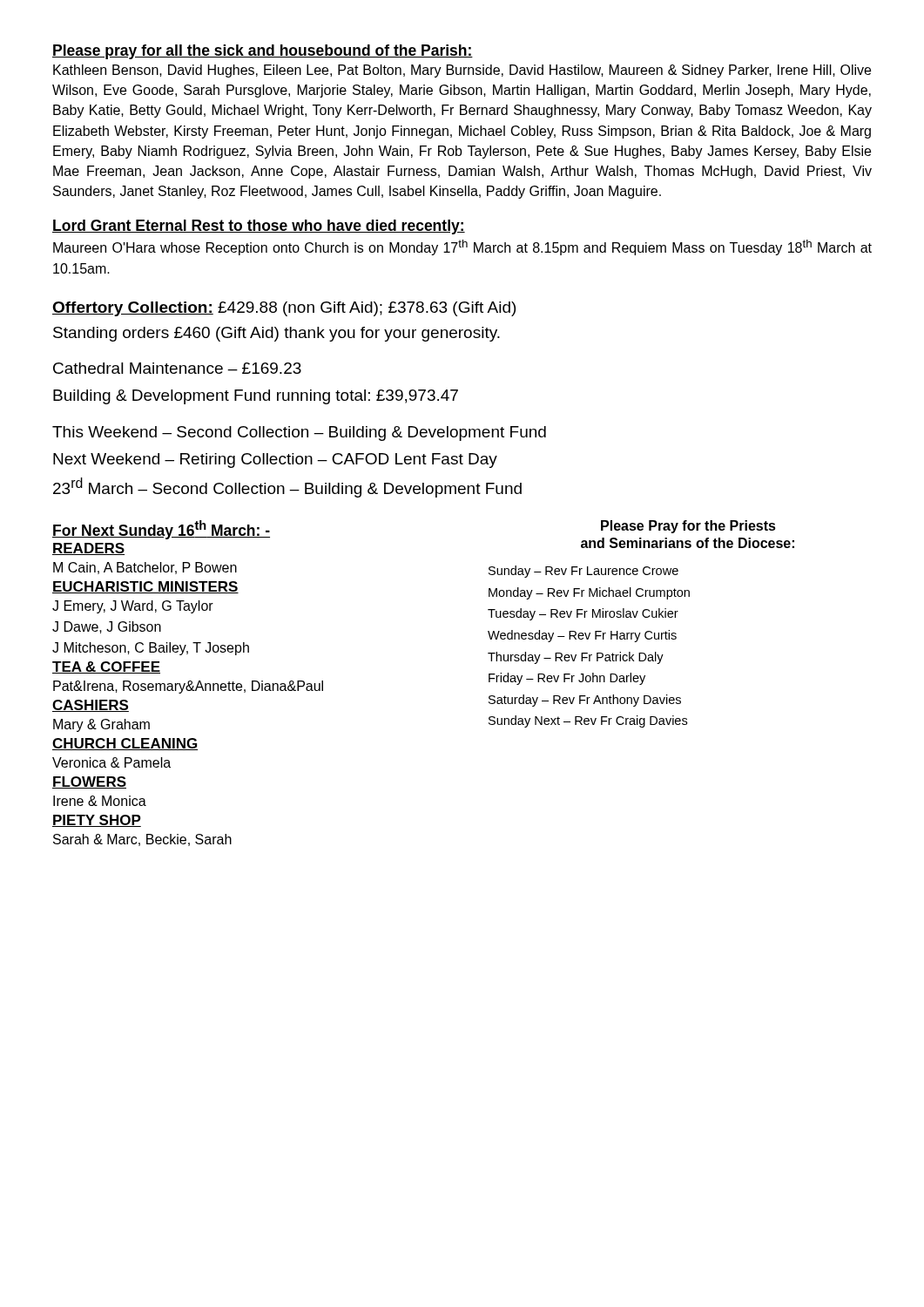Navigate to the block starting "Monday – Rev"

tap(589, 592)
